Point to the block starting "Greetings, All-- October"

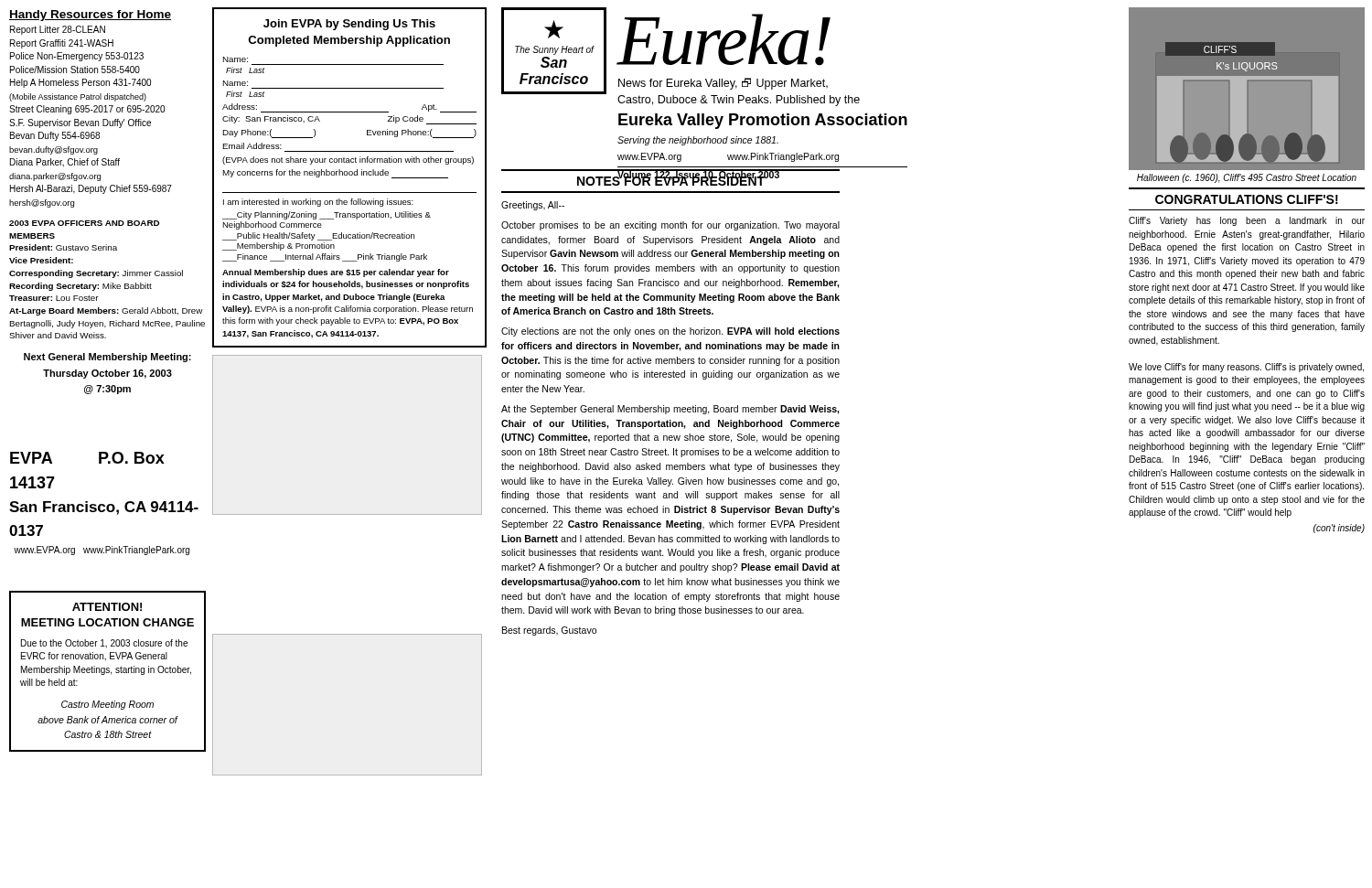(670, 418)
